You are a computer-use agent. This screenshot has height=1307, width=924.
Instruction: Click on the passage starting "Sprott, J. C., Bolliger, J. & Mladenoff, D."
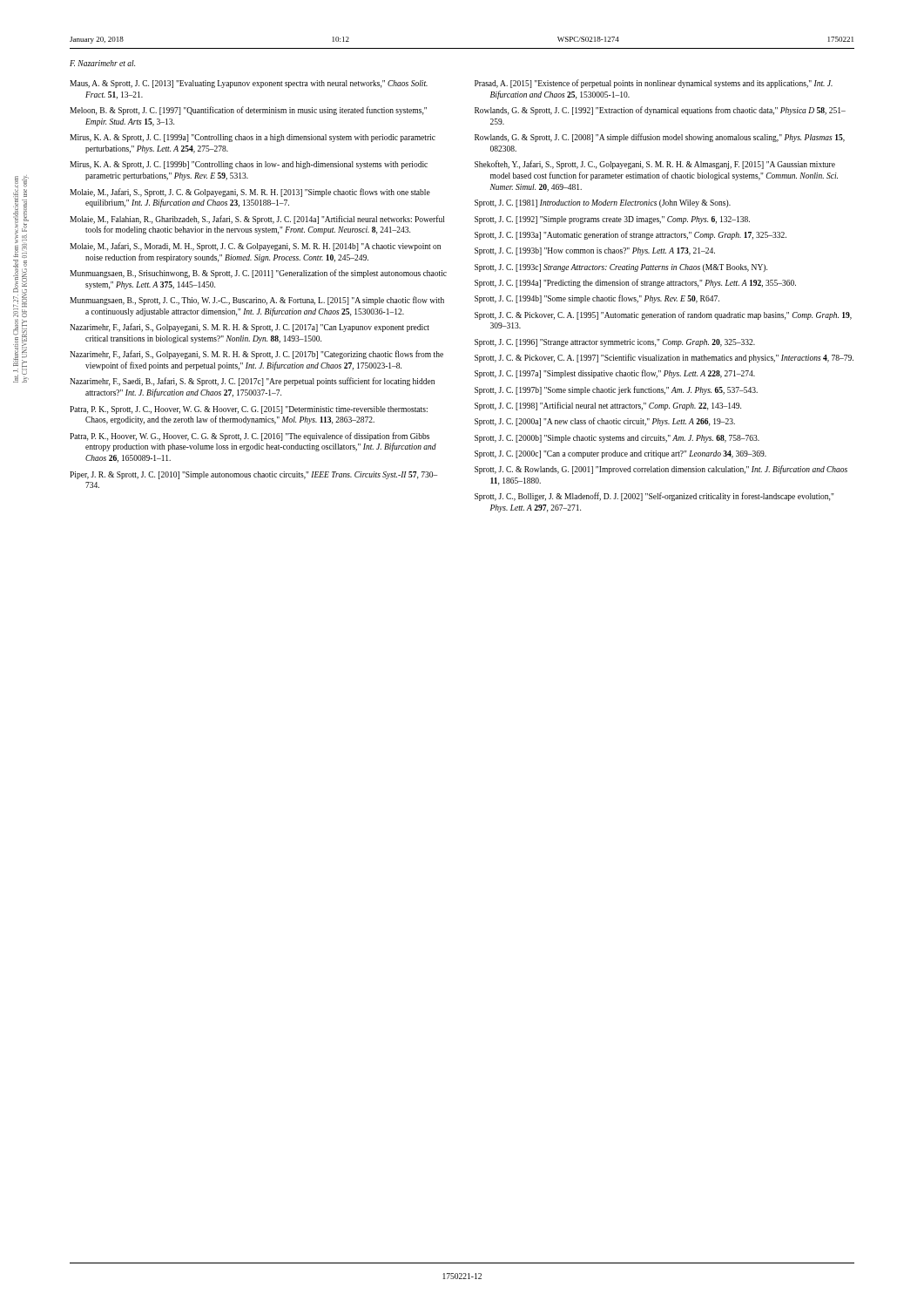click(x=654, y=502)
